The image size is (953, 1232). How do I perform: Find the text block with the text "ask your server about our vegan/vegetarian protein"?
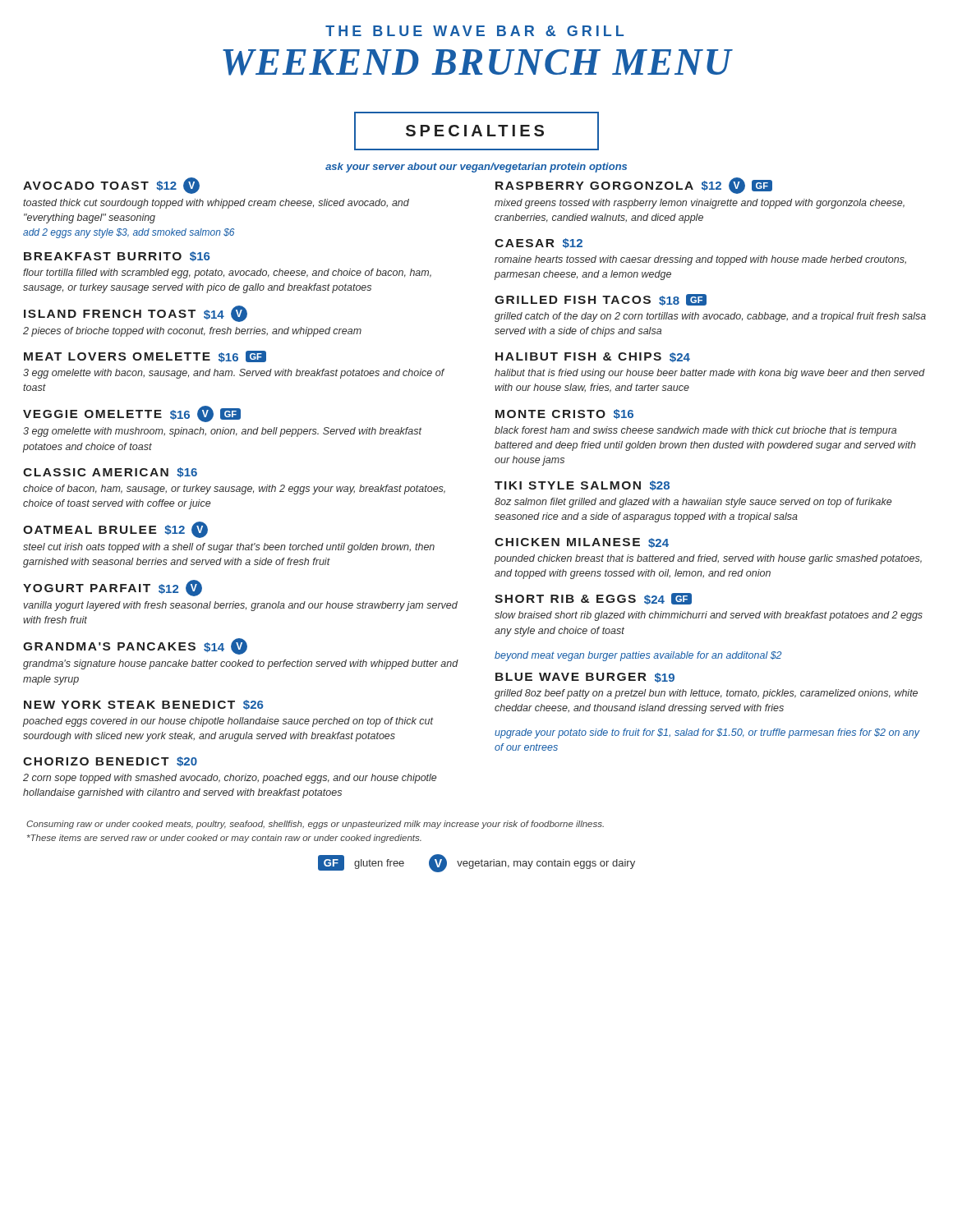coord(476,166)
